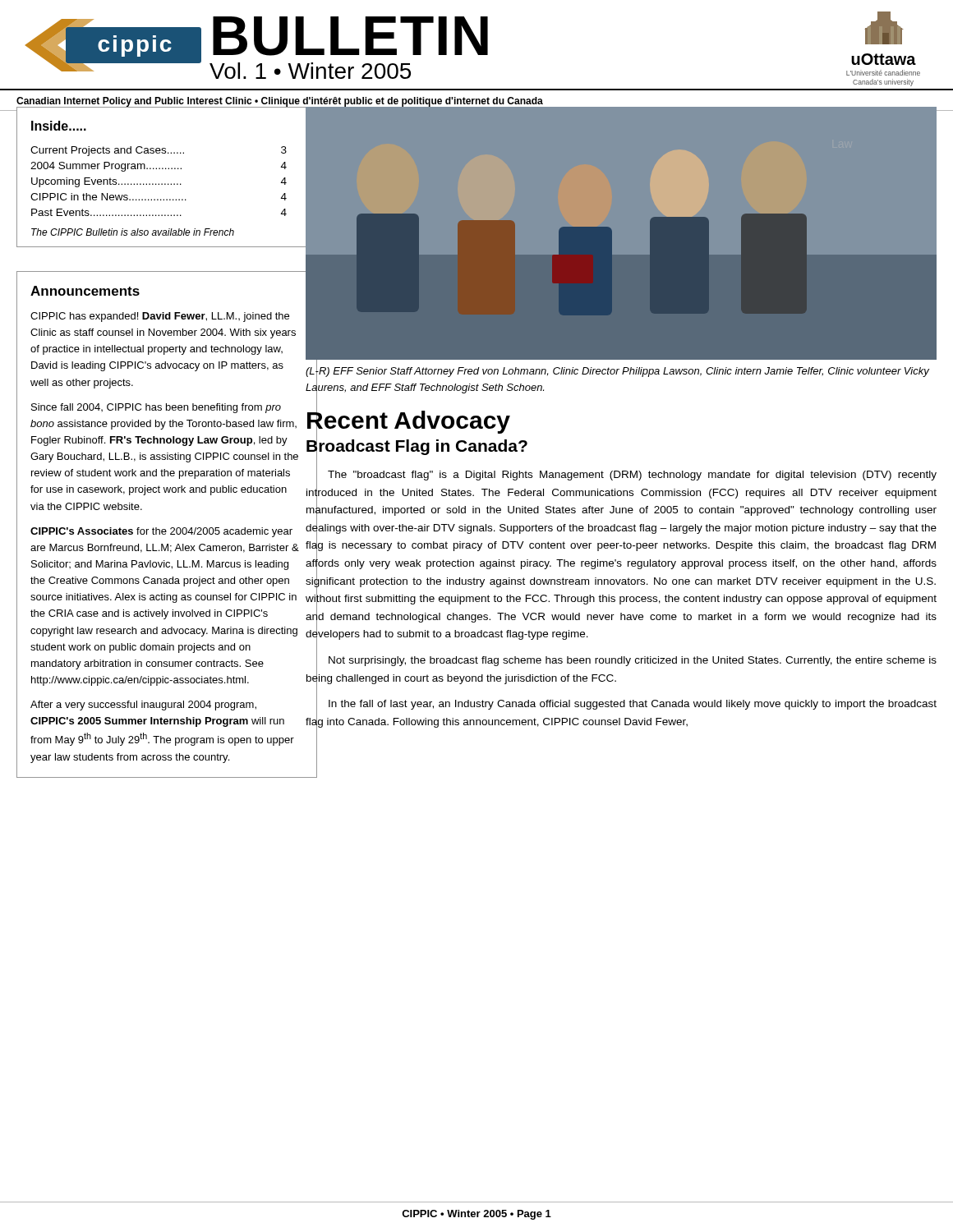Select the text block with the text "CIPPIC has expanded!"

(163, 349)
